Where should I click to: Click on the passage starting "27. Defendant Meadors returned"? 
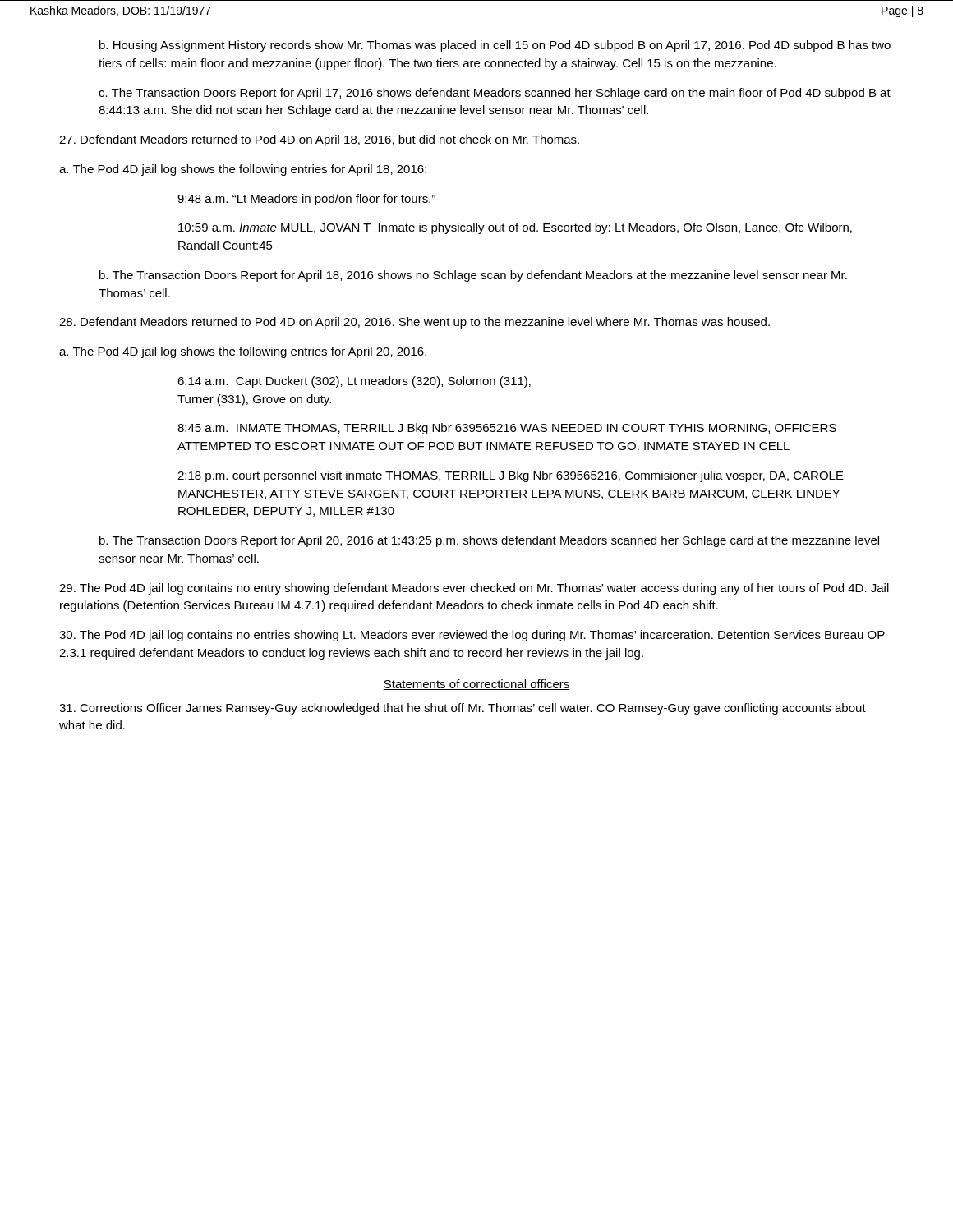(x=320, y=139)
